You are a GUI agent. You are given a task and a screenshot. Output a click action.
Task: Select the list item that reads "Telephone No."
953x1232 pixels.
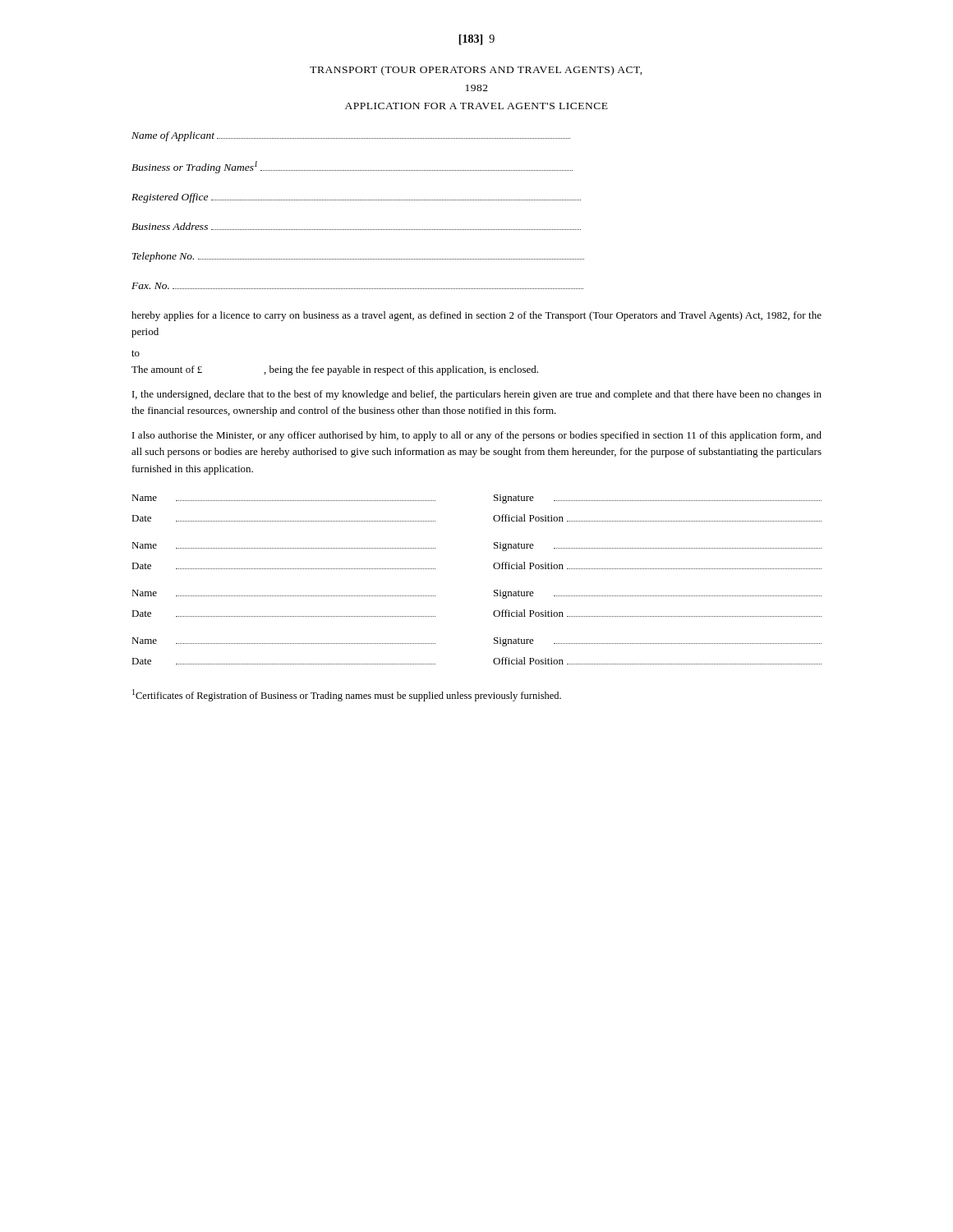coord(358,256)
